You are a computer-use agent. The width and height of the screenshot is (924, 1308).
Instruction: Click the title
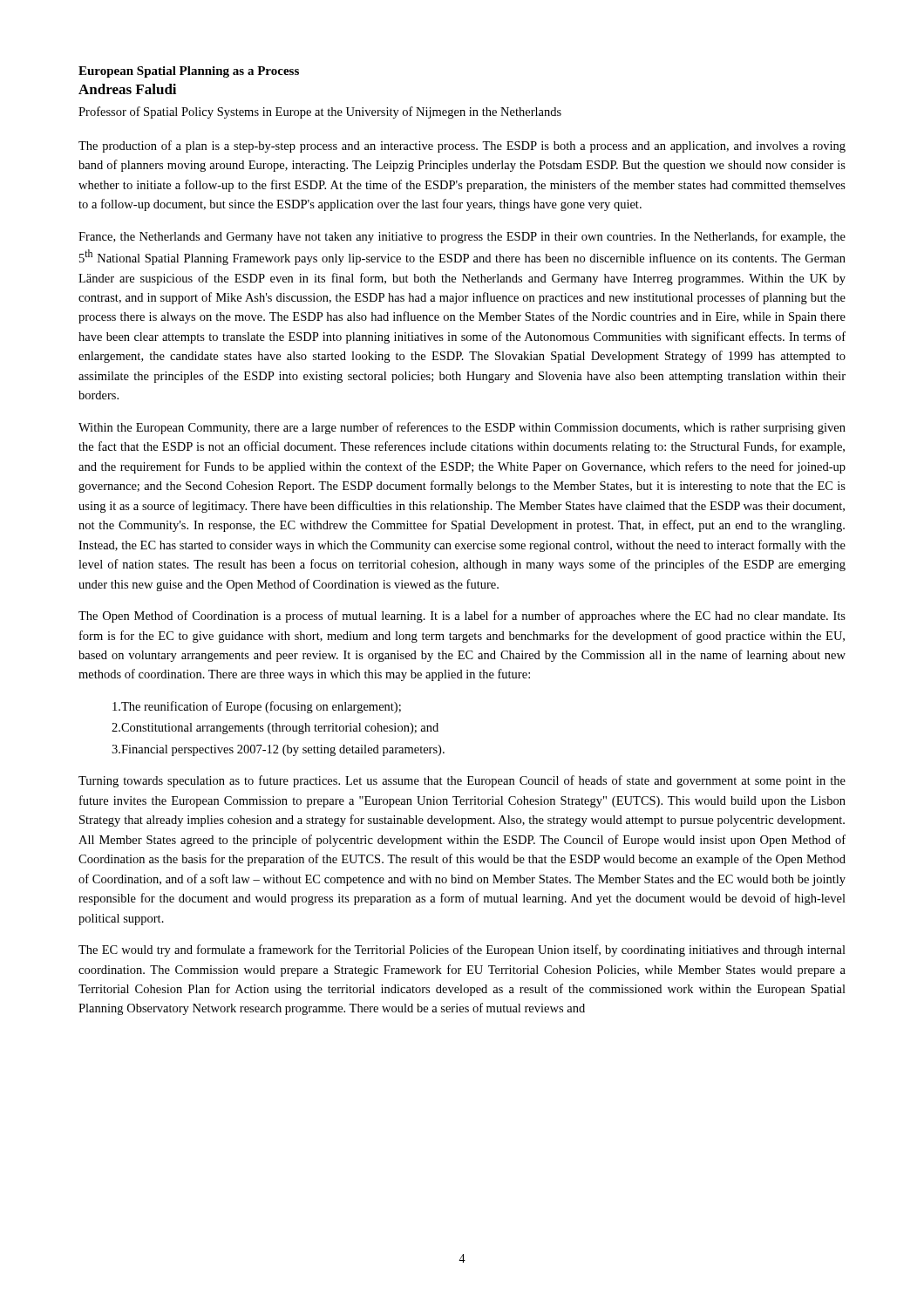[128, 89]
